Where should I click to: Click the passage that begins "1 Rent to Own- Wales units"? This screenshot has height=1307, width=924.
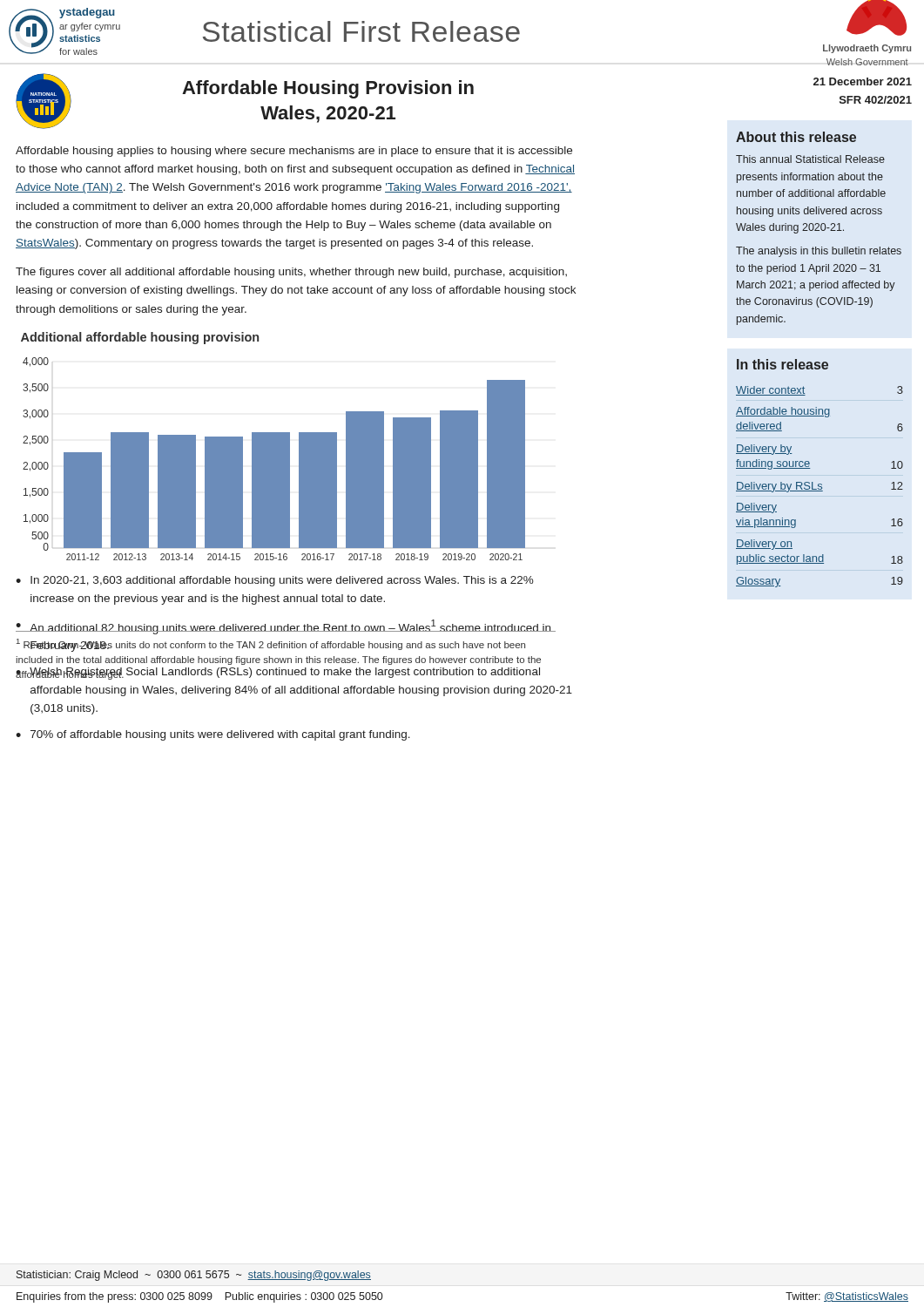point(279,658)
